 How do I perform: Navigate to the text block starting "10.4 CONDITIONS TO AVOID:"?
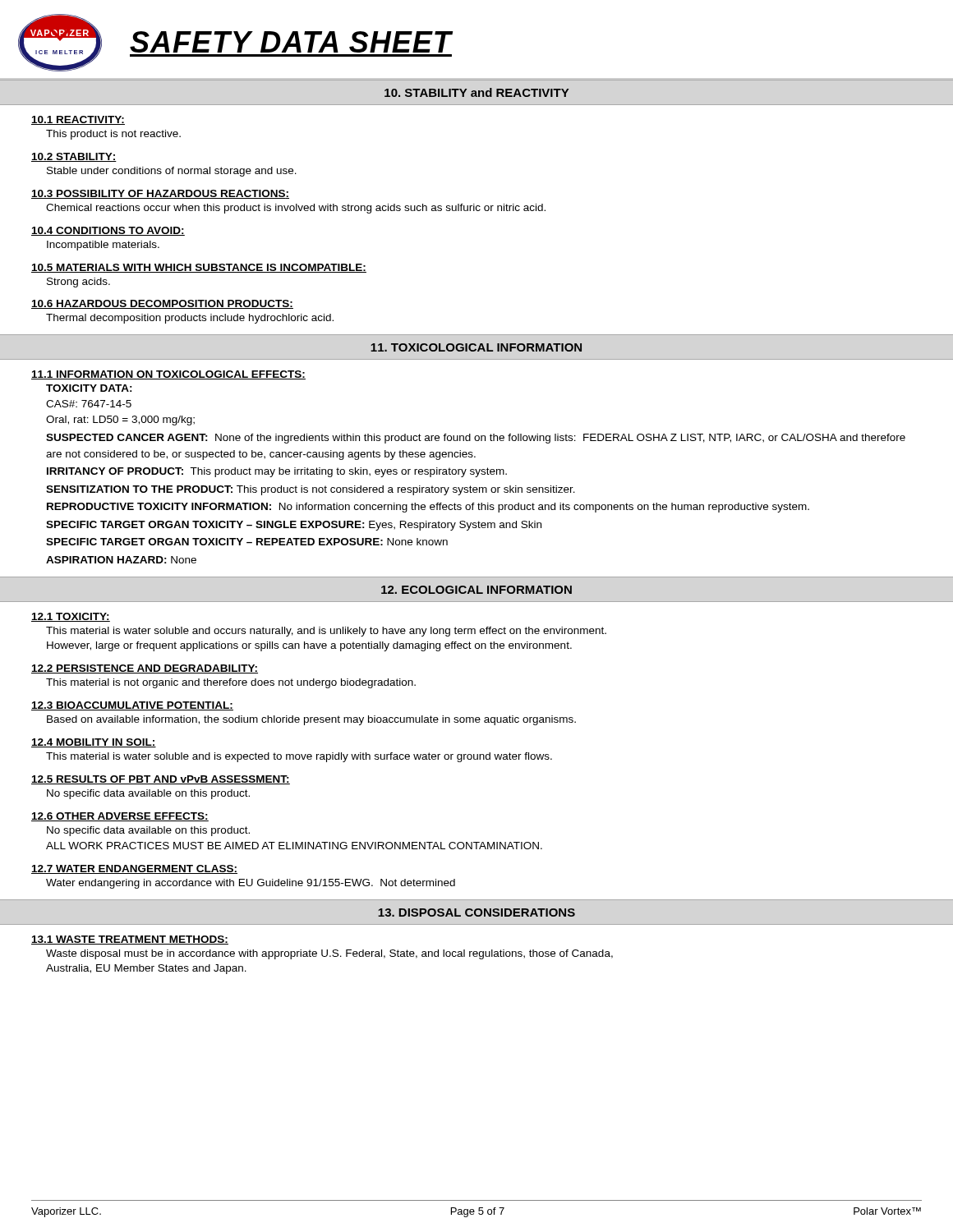pos(108,230)
